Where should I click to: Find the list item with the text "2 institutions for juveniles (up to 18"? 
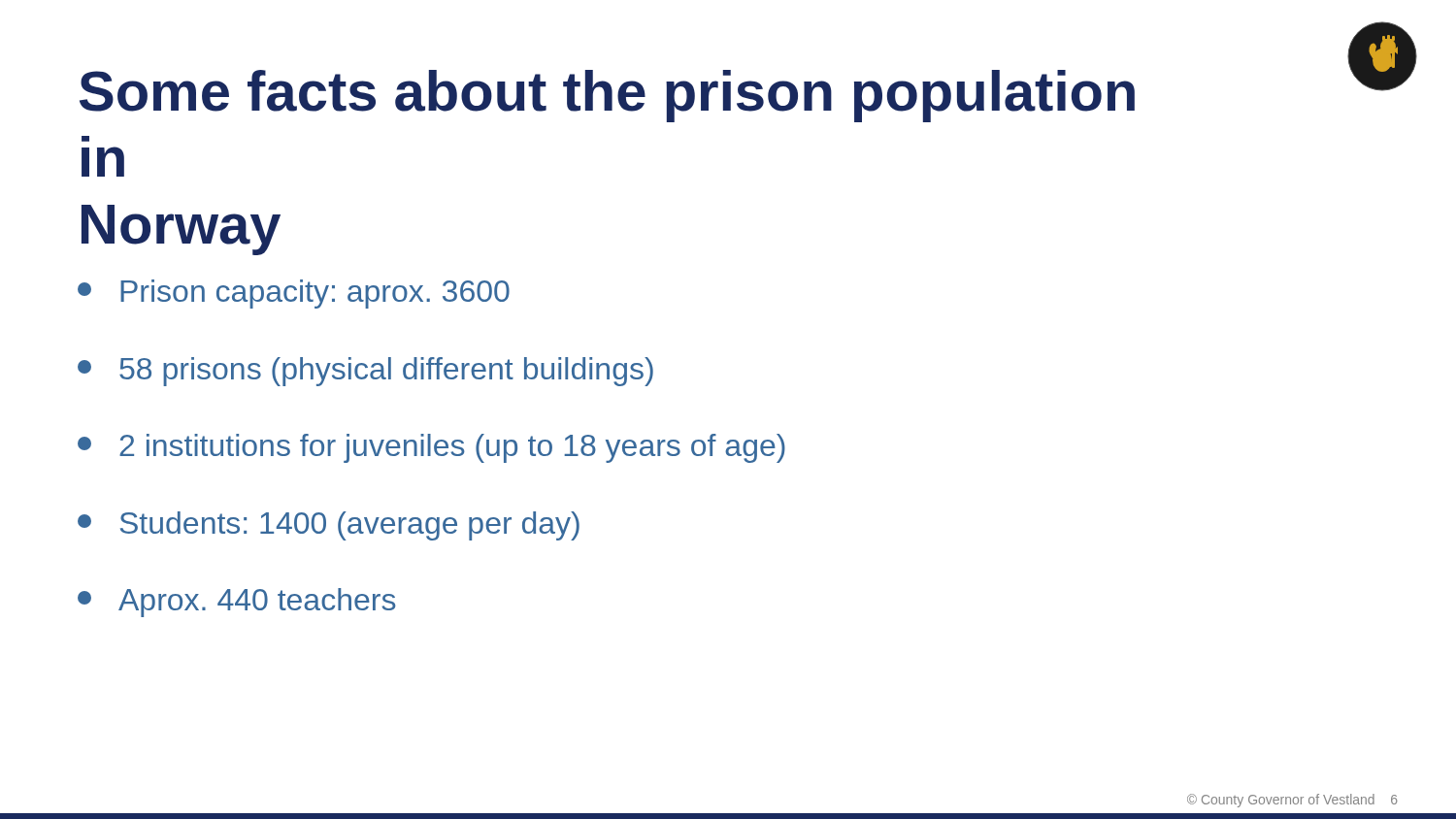click(x=432, y=446)
